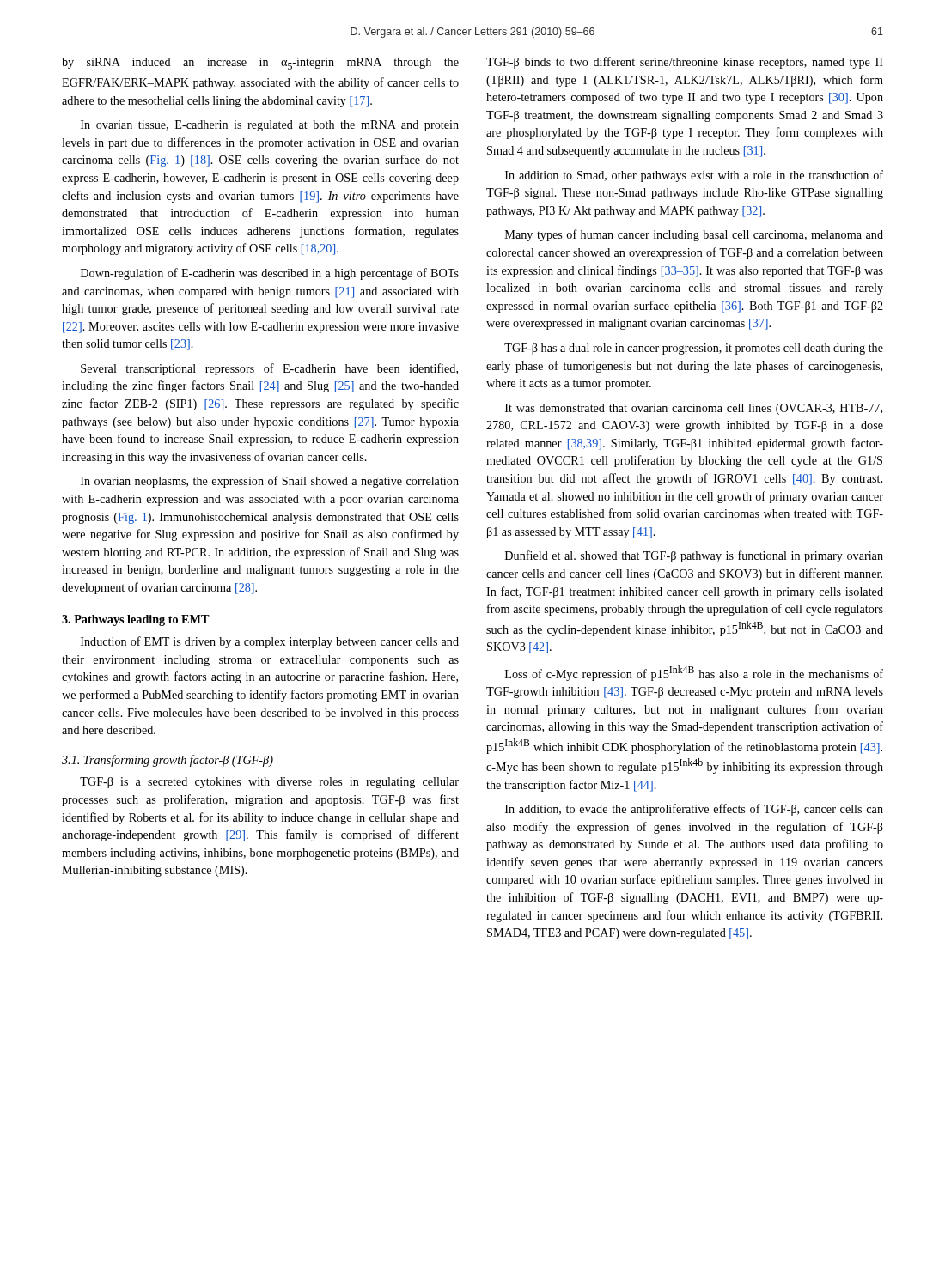Click on the text block that reads "In ovarian neoplasms, the expression of"

[x=260, y=535]
